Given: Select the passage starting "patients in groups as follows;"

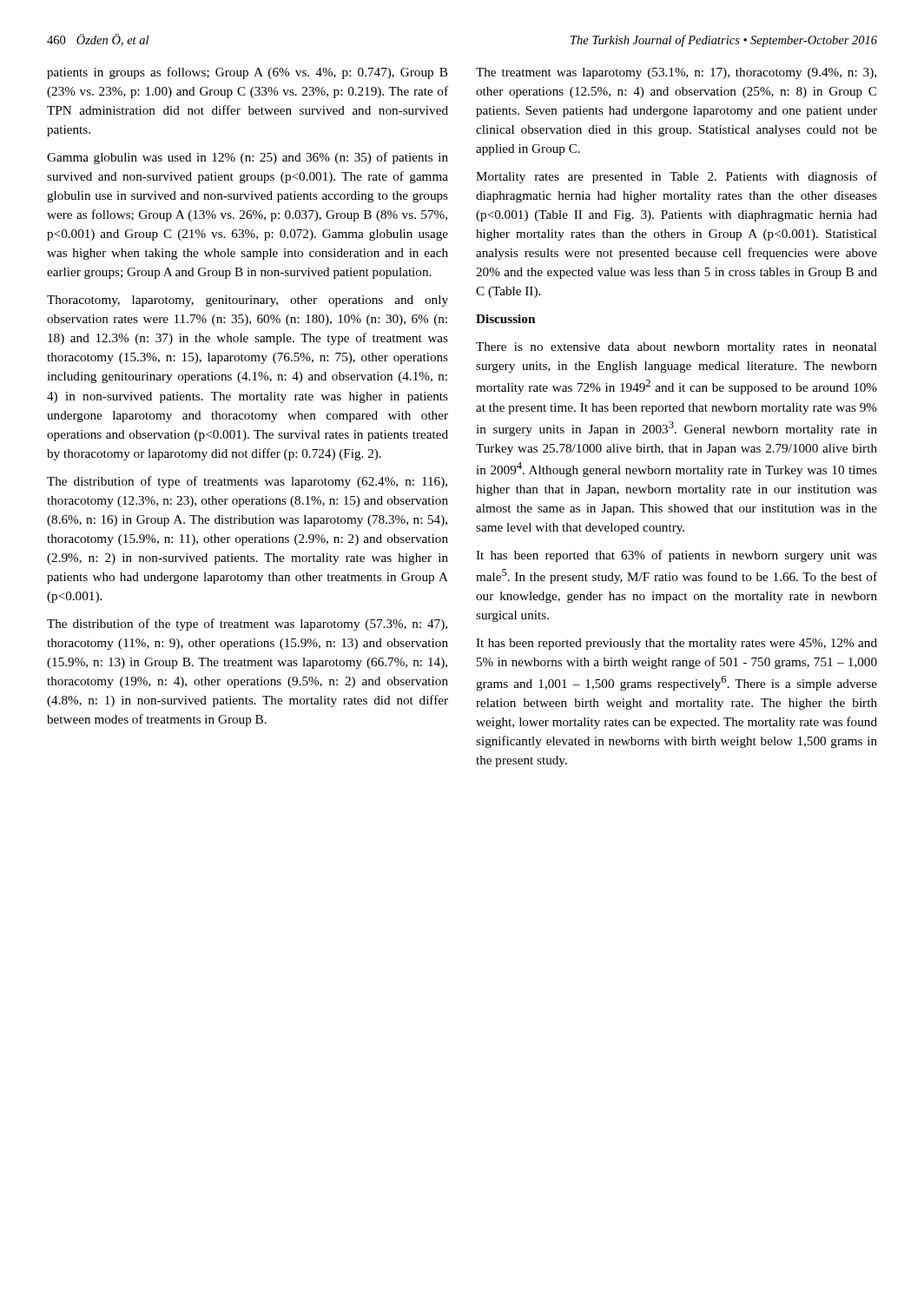Looking at the screenshot, I should 248,101.
